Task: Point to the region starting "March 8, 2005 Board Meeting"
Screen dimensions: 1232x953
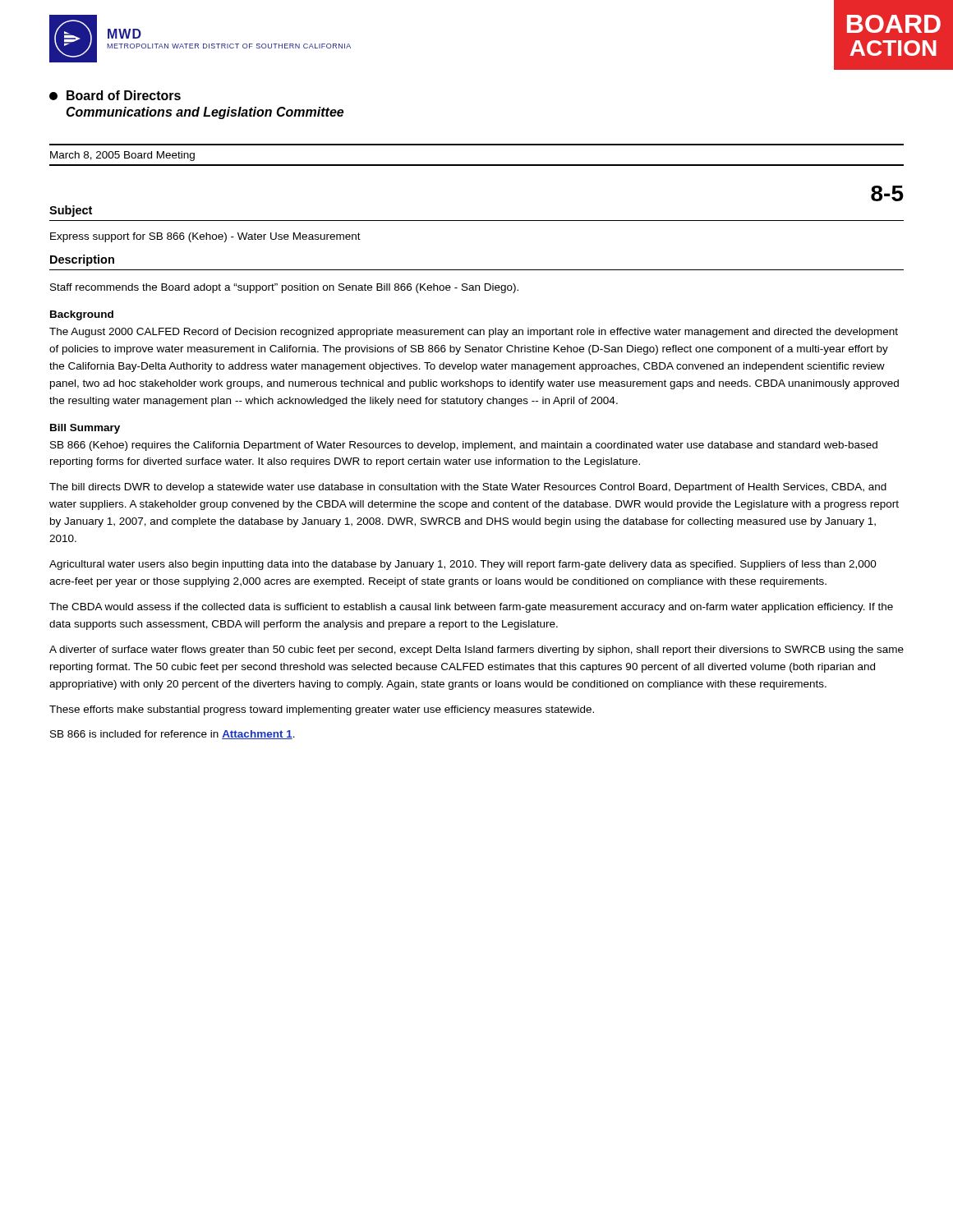Action: coord(122,155)
